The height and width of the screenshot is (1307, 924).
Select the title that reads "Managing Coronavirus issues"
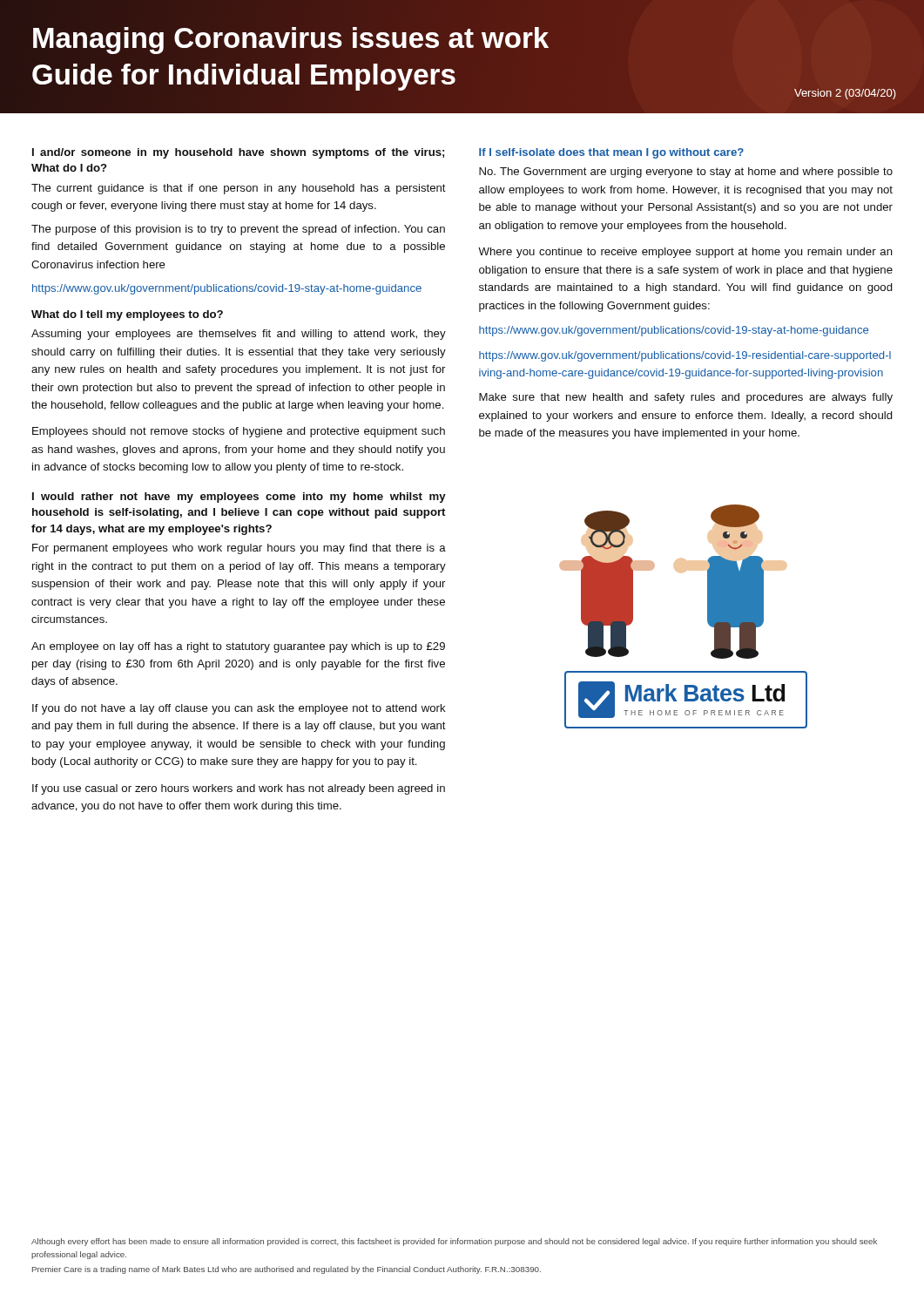pos(290,57)
